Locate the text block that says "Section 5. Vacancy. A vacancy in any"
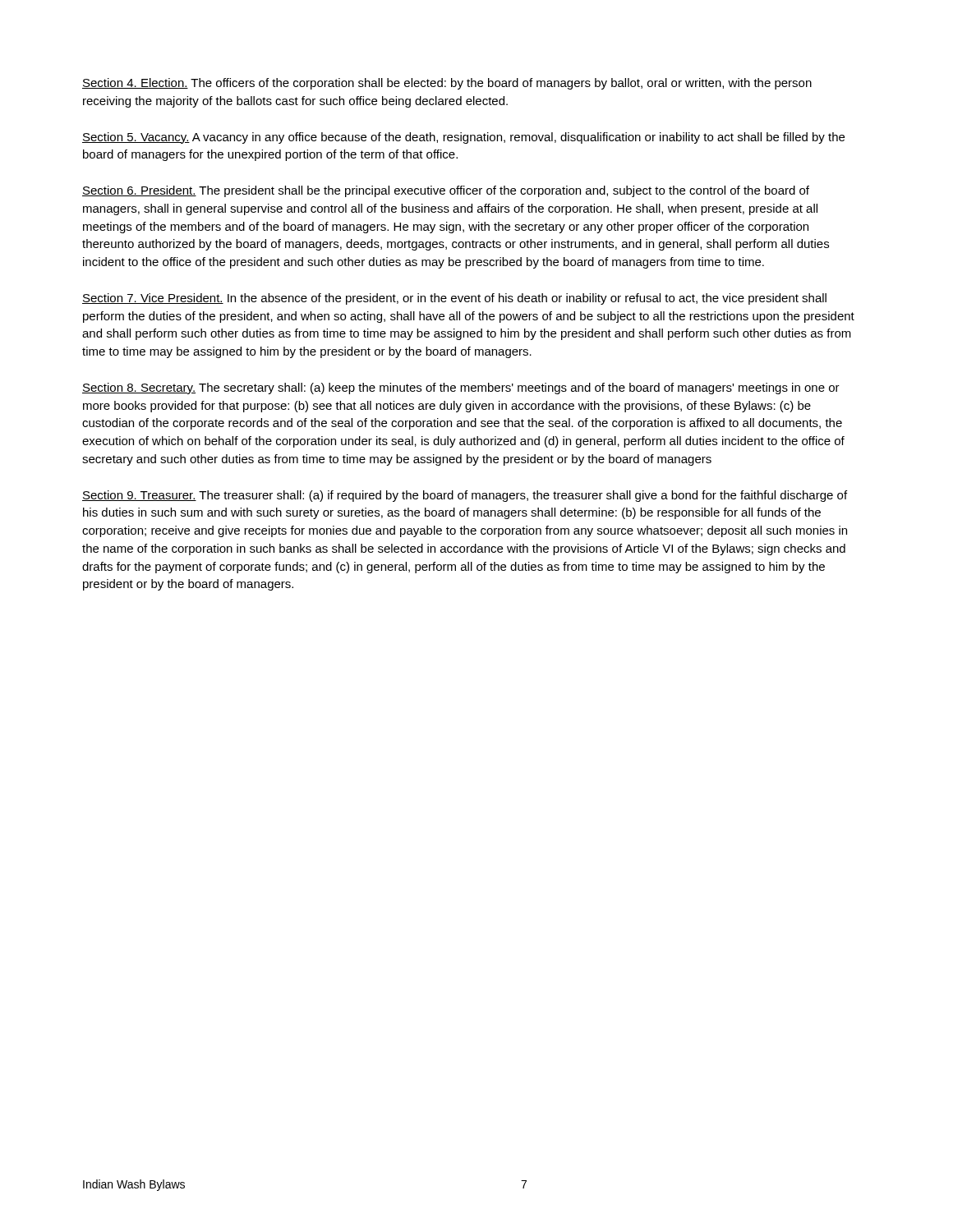Viewport: 953px width, 1232px height. point(464,145)
